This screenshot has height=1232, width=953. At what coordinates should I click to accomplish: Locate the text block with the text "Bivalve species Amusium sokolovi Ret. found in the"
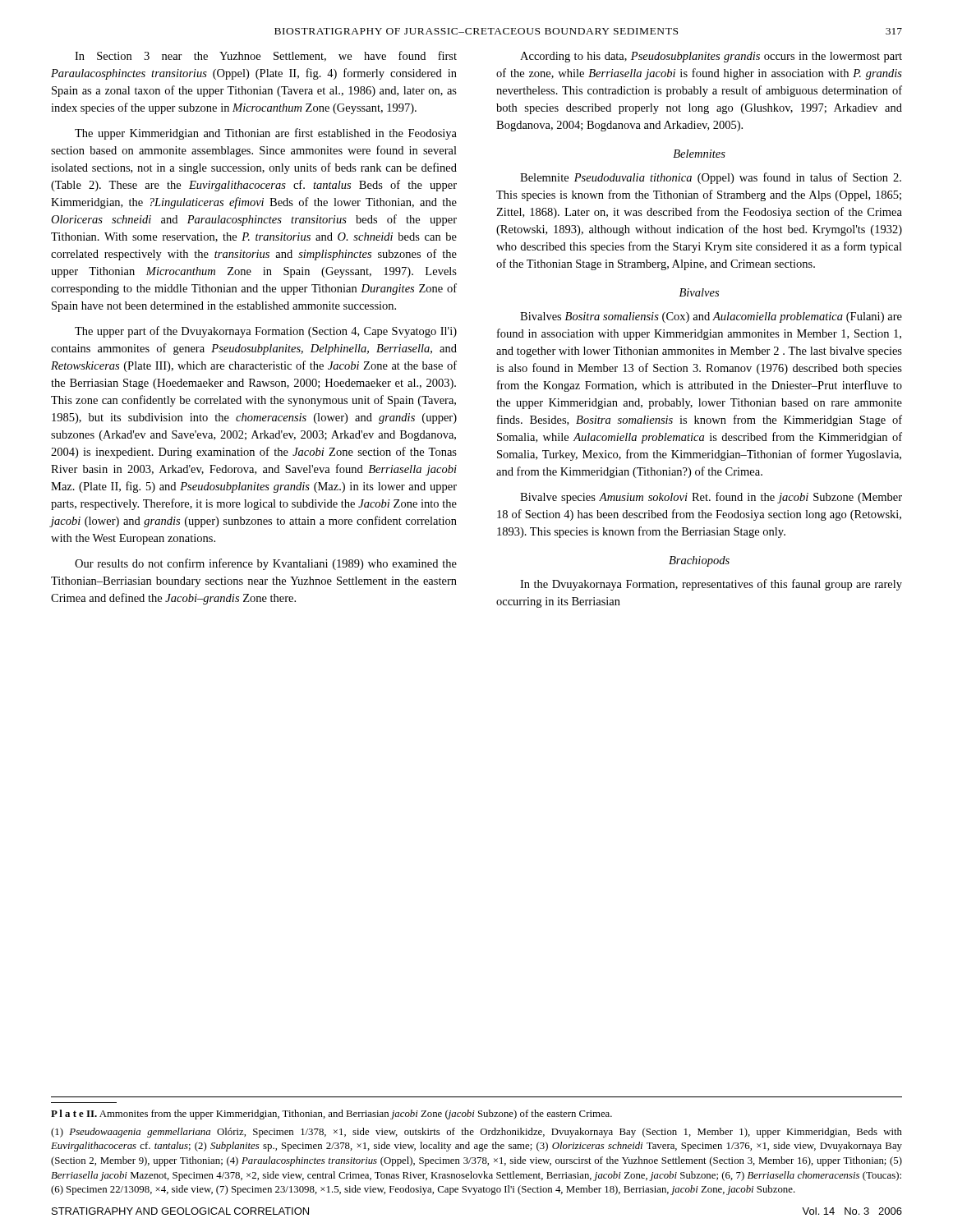coord(699,515)
